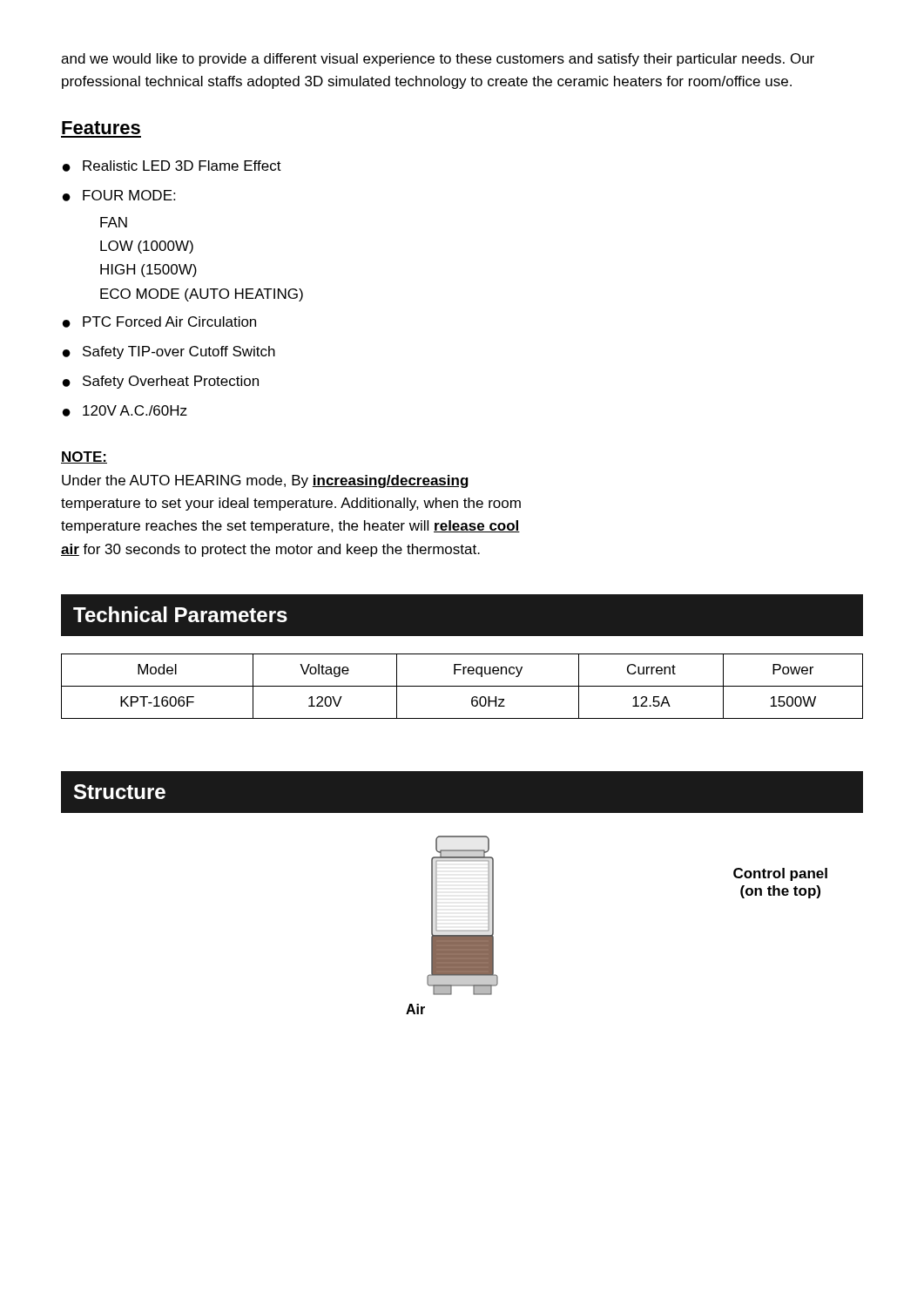The width and height of the screenshot is (924, 1307).
Task: Where does it say "● Safety TIP-over Cutoff Switch"?
Action: tap(168, 353)
